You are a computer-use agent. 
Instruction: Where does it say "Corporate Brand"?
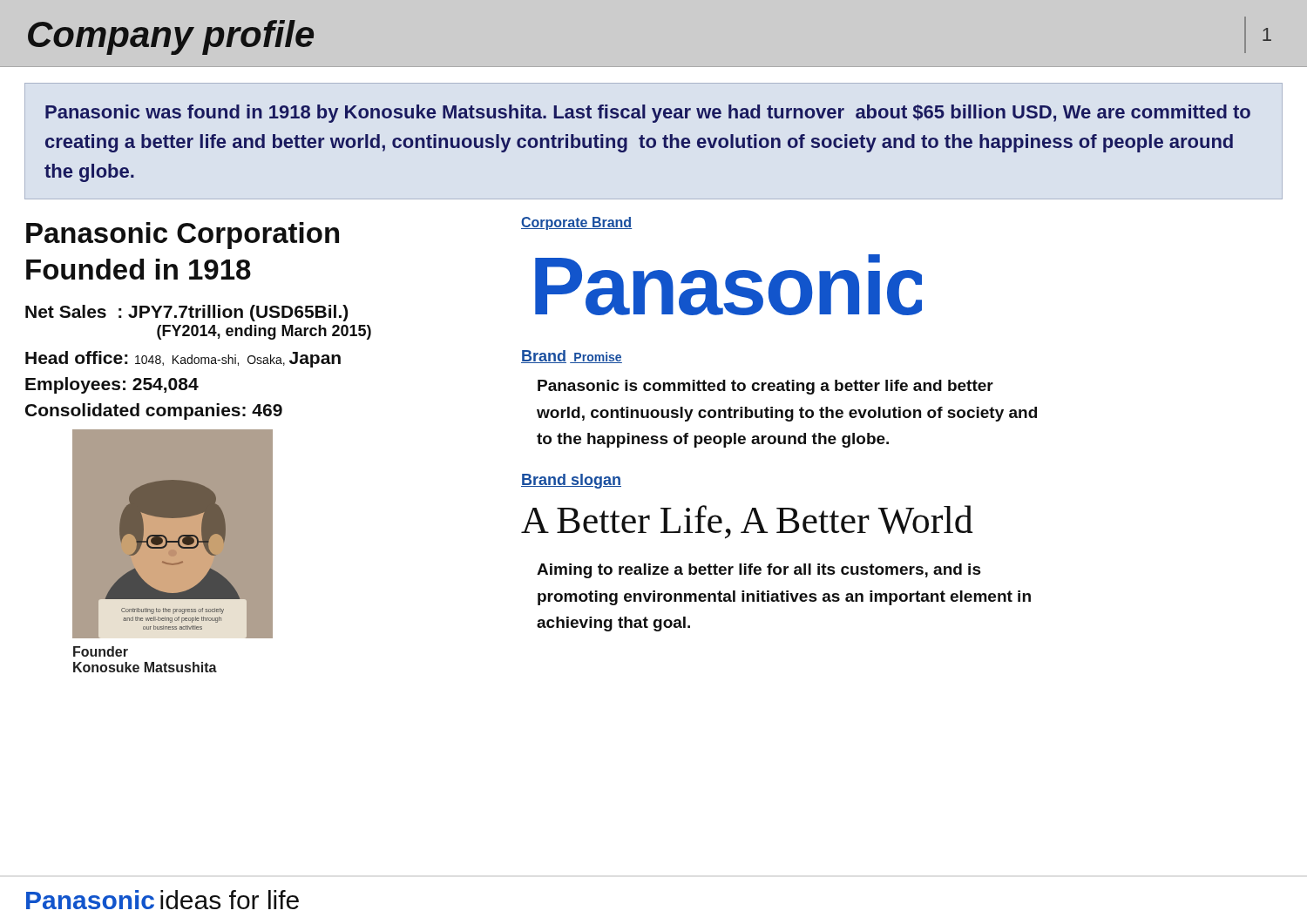(x=576, y=223)
